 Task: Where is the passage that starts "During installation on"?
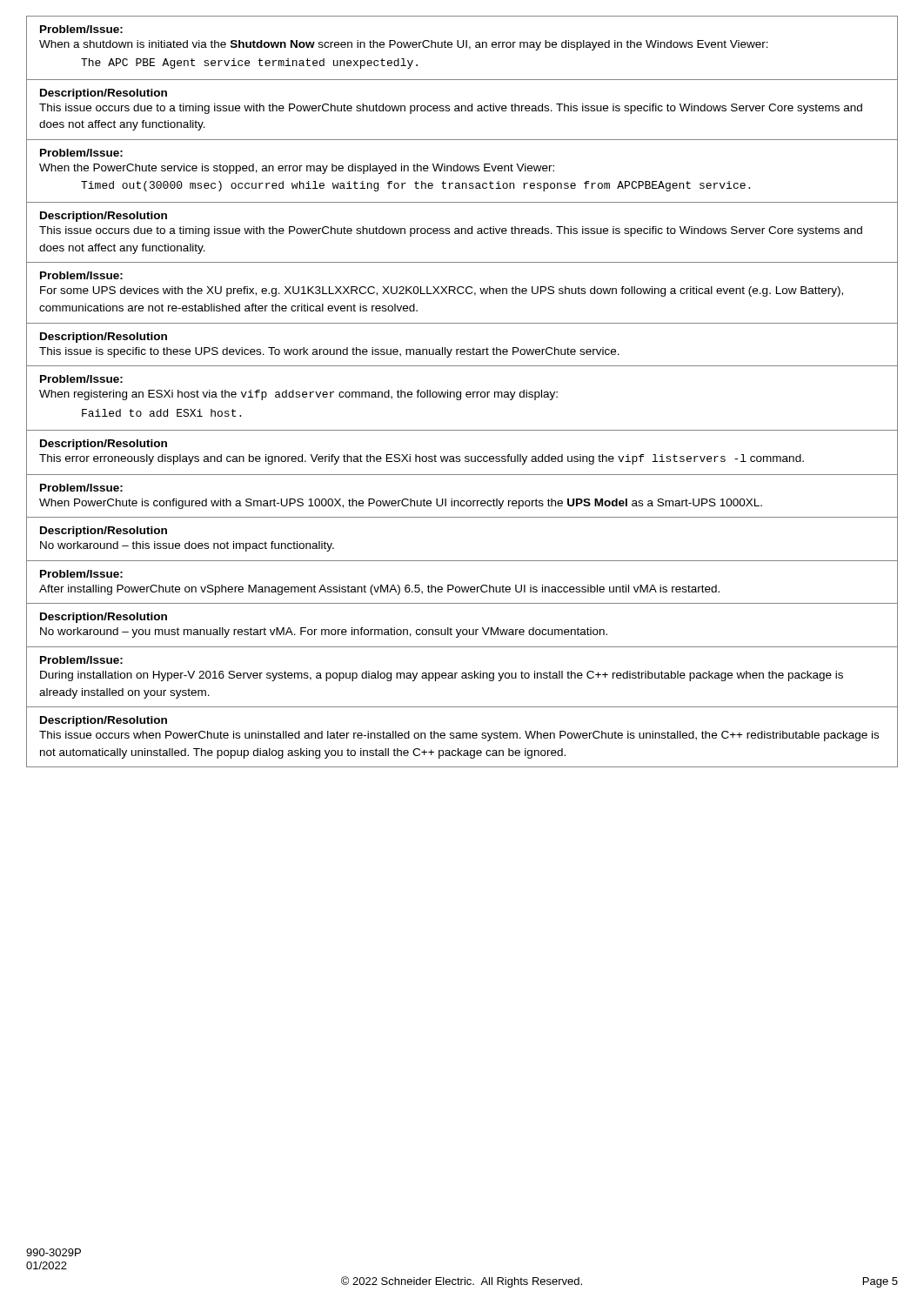coord(441,683)
